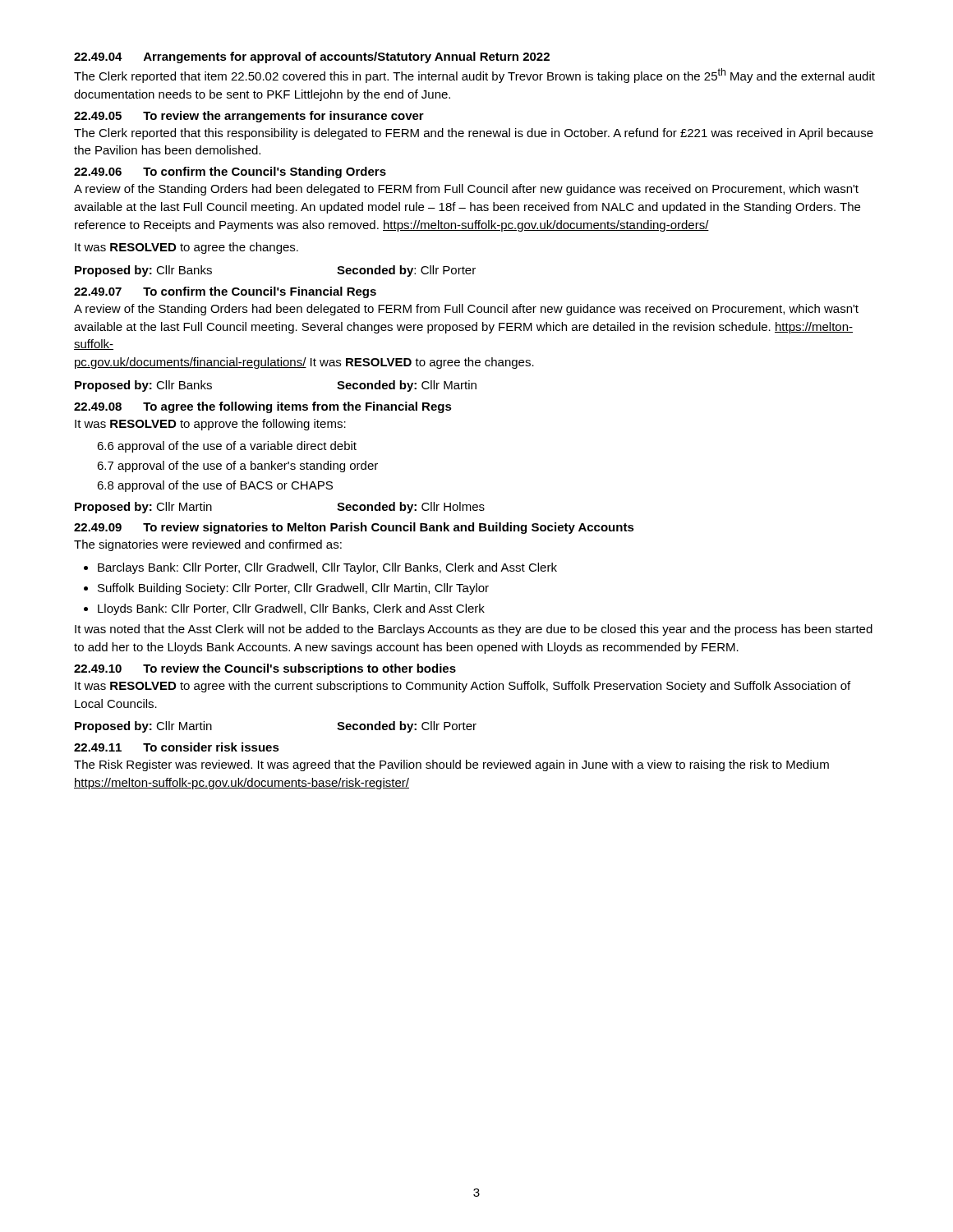The width and height of the screenshot is (953, 1232).
Task: Select the element starting "It was RESOLVED to approve"
Action: pyautogui.click(x=210, y=425)
